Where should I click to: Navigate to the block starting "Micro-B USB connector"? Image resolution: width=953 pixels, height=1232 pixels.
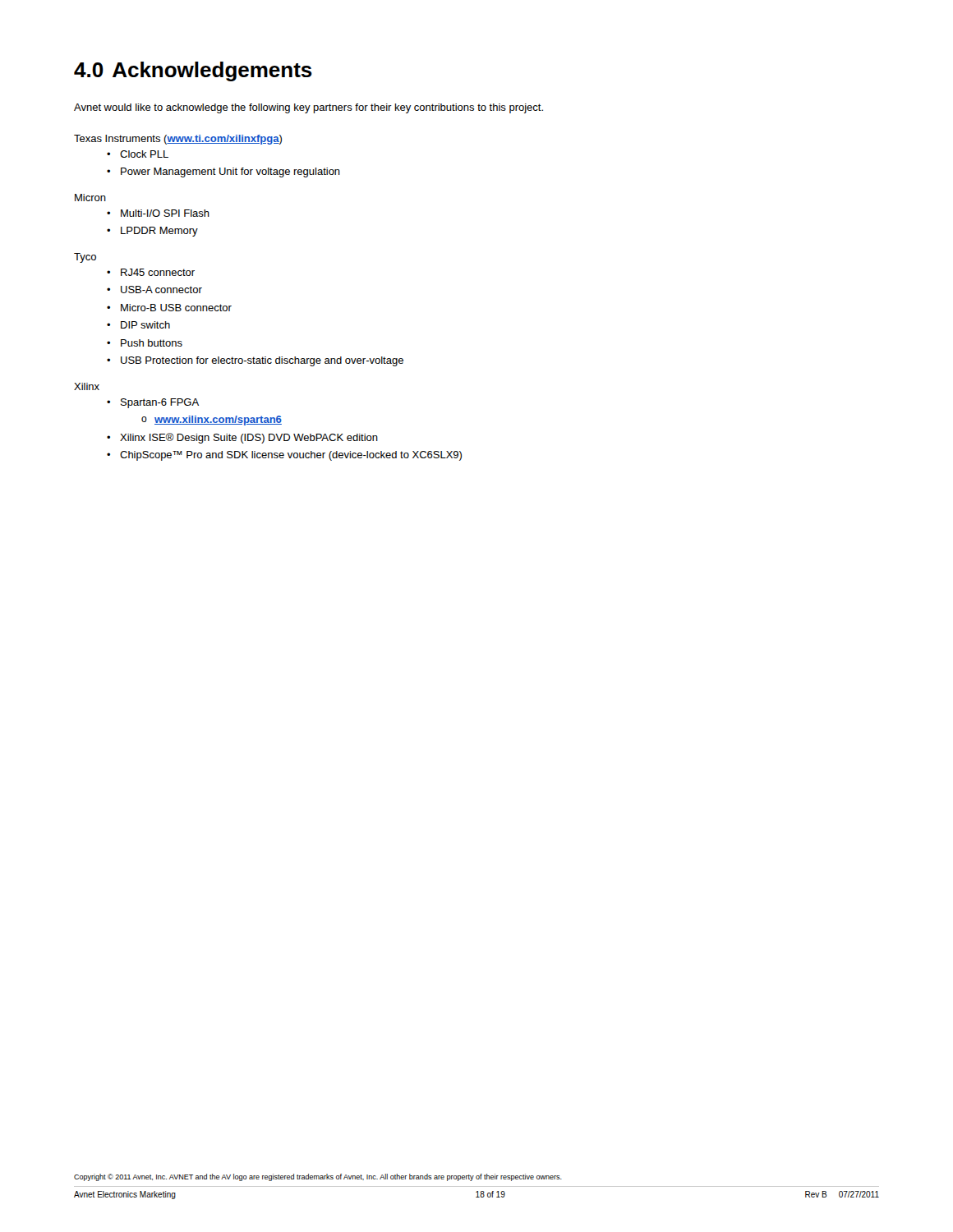click(x=176, y=307)
